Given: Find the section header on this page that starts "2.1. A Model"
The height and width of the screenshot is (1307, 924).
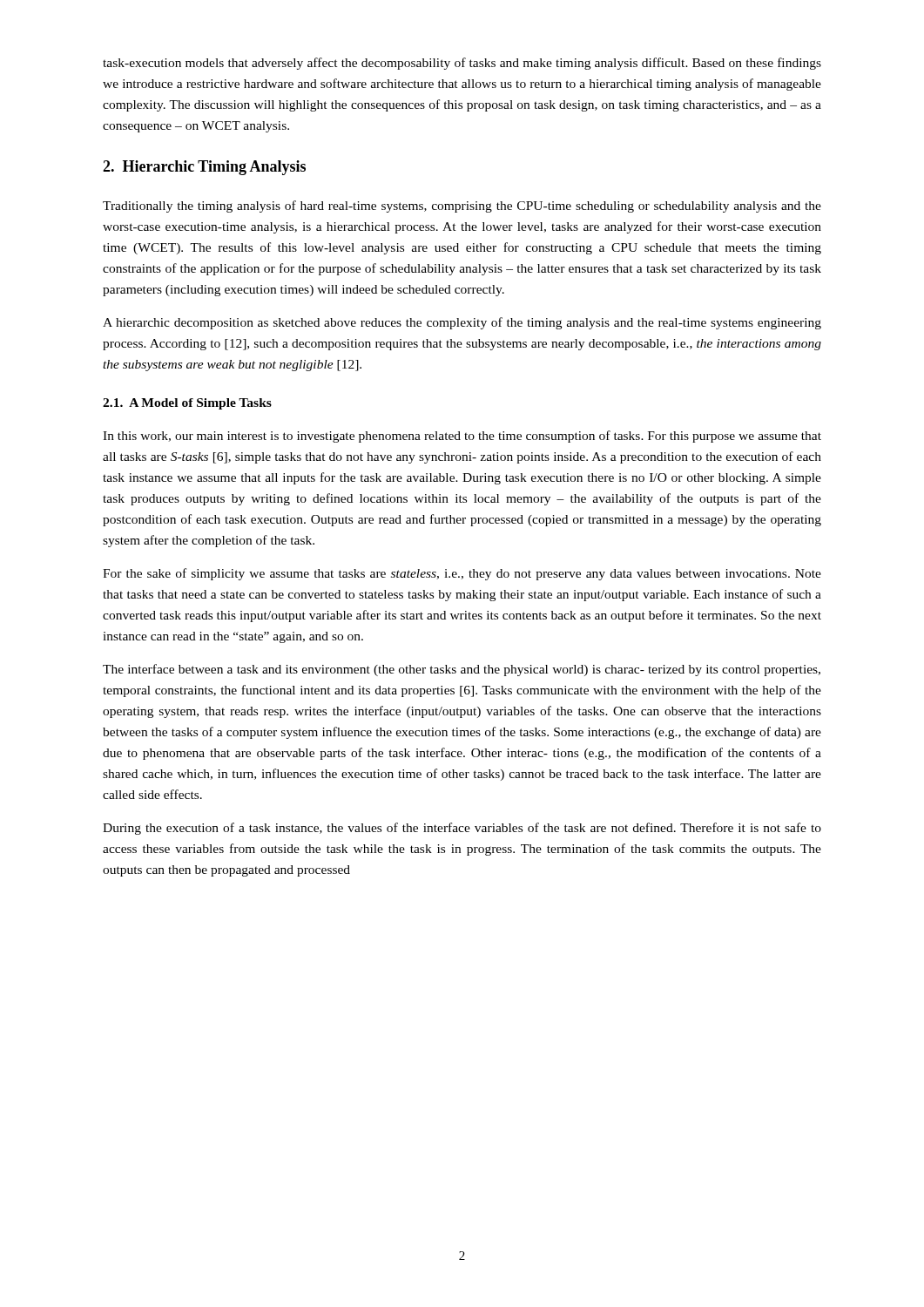Looking at the screenshot, I should tap(187, 404).
